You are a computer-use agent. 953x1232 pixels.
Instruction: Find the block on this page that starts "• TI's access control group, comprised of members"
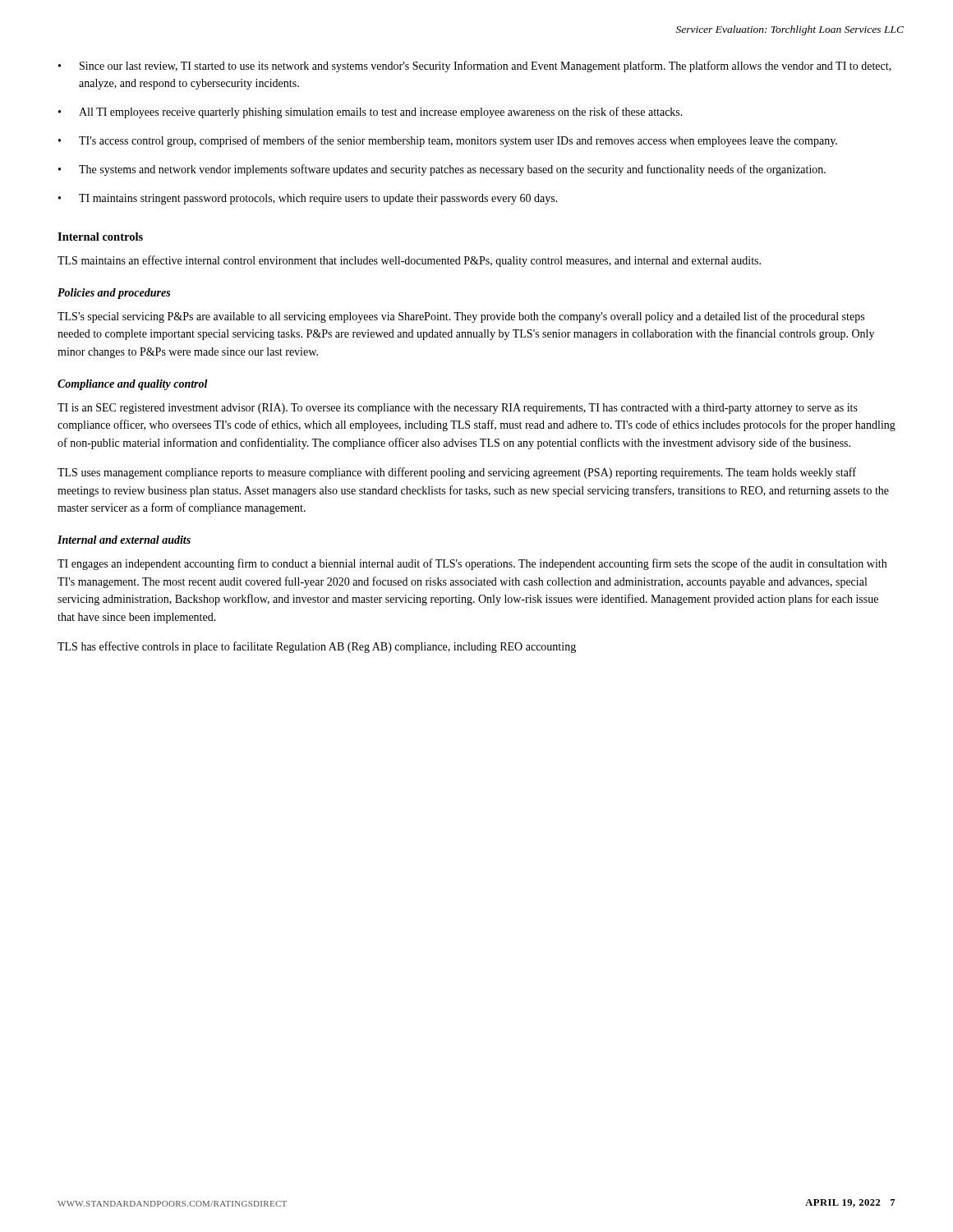[x=476, y=141]
